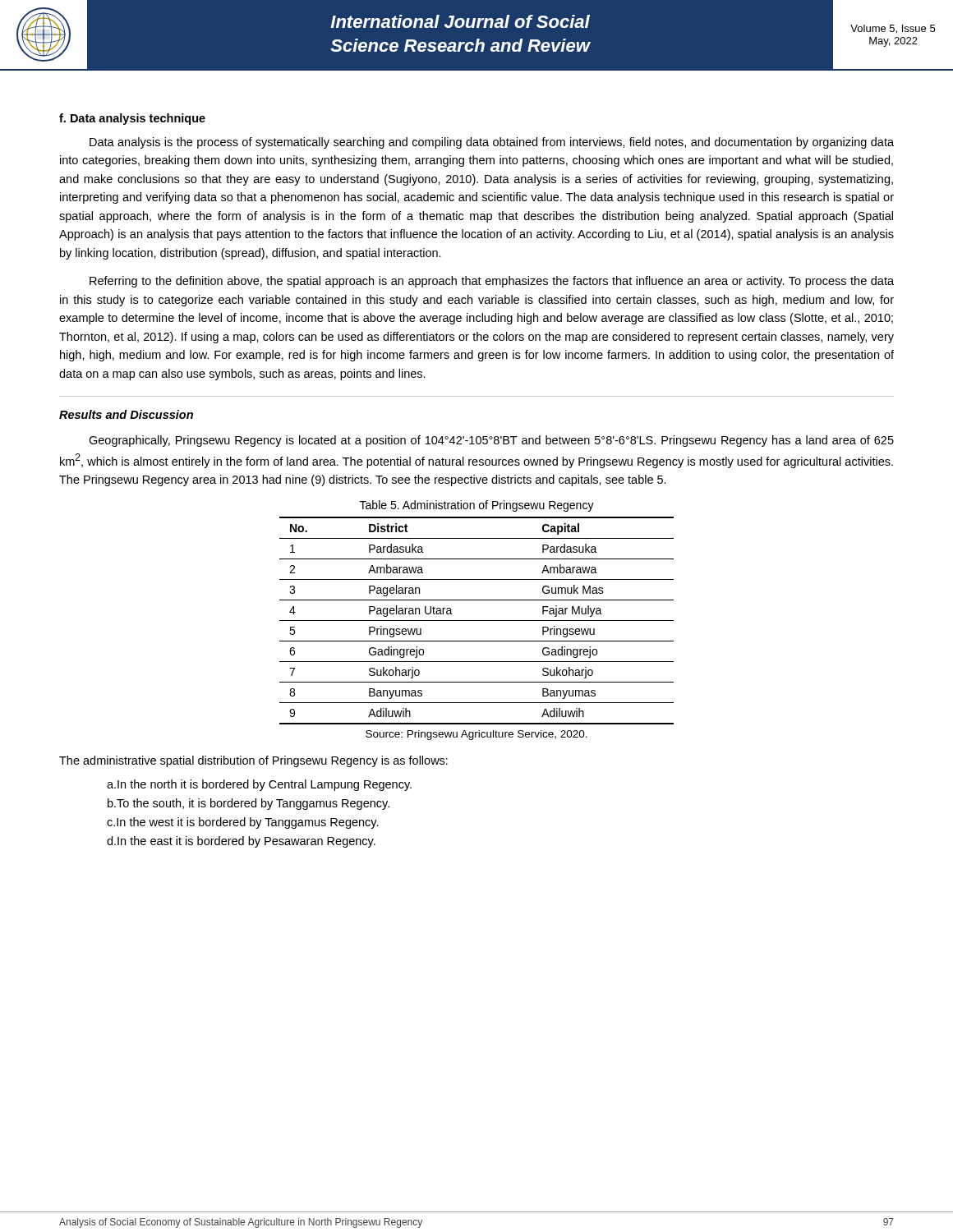Find the block on this page that starts "b.To the south, it"
The height and width of the screenshot is (1232, 953).
(249, 803)
